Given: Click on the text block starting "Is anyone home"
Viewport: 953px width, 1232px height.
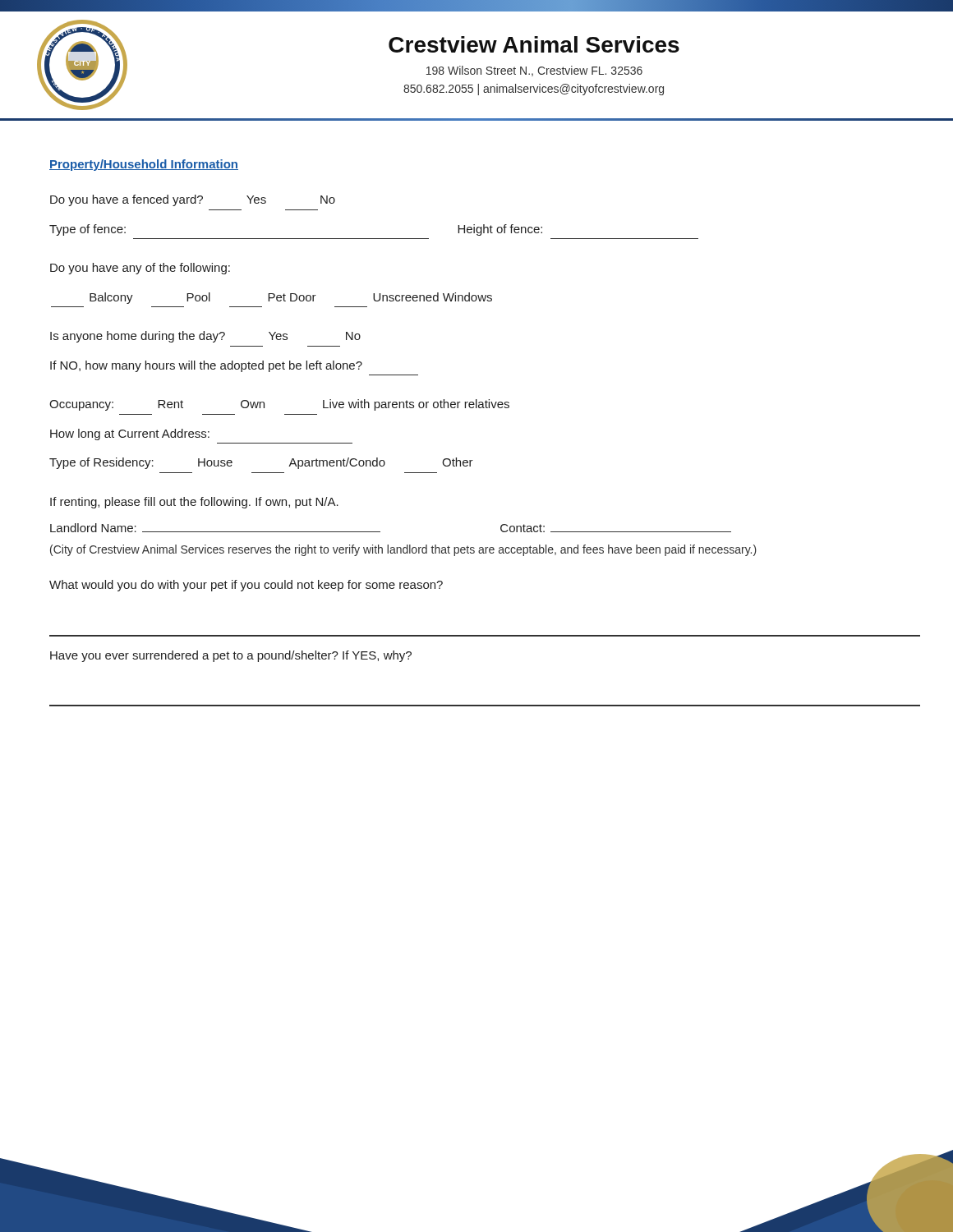Looking at the screenshot, I should [x=205, y=337].
